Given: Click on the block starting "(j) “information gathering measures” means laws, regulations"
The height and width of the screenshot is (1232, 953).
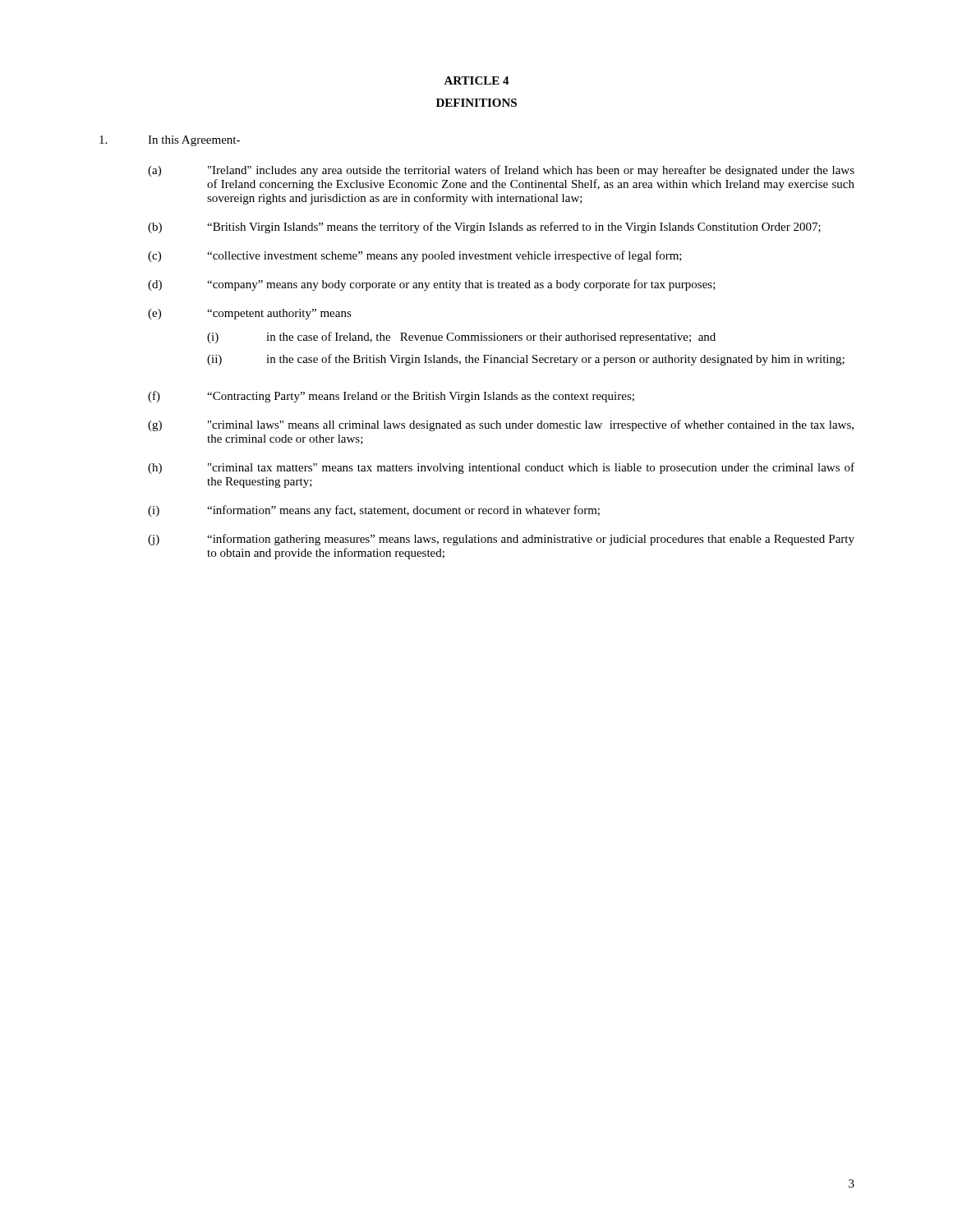Looking at the screenshot, I should [x=501, y=546].
